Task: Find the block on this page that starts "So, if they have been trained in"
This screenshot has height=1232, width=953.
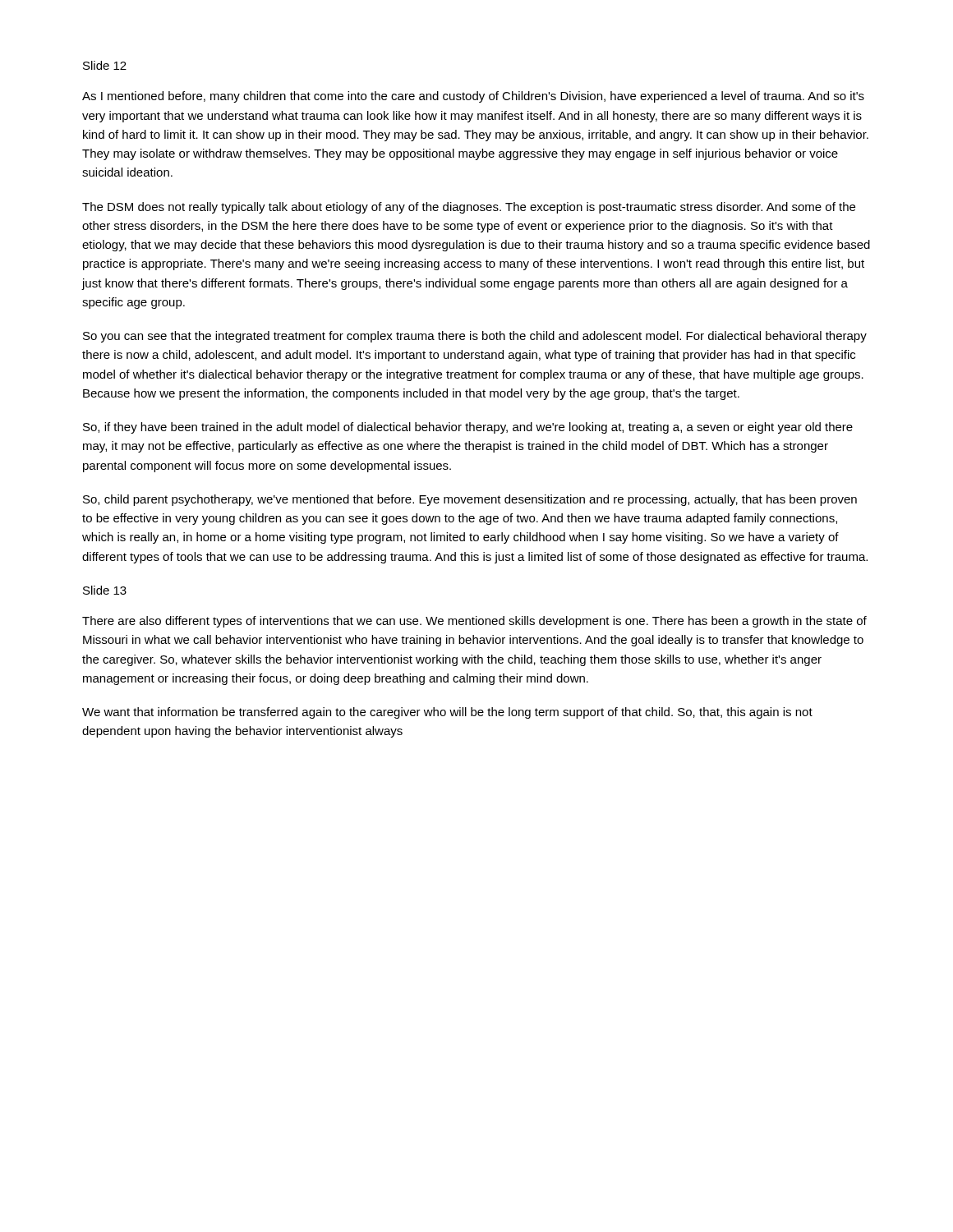Action: tap(468, 446)
